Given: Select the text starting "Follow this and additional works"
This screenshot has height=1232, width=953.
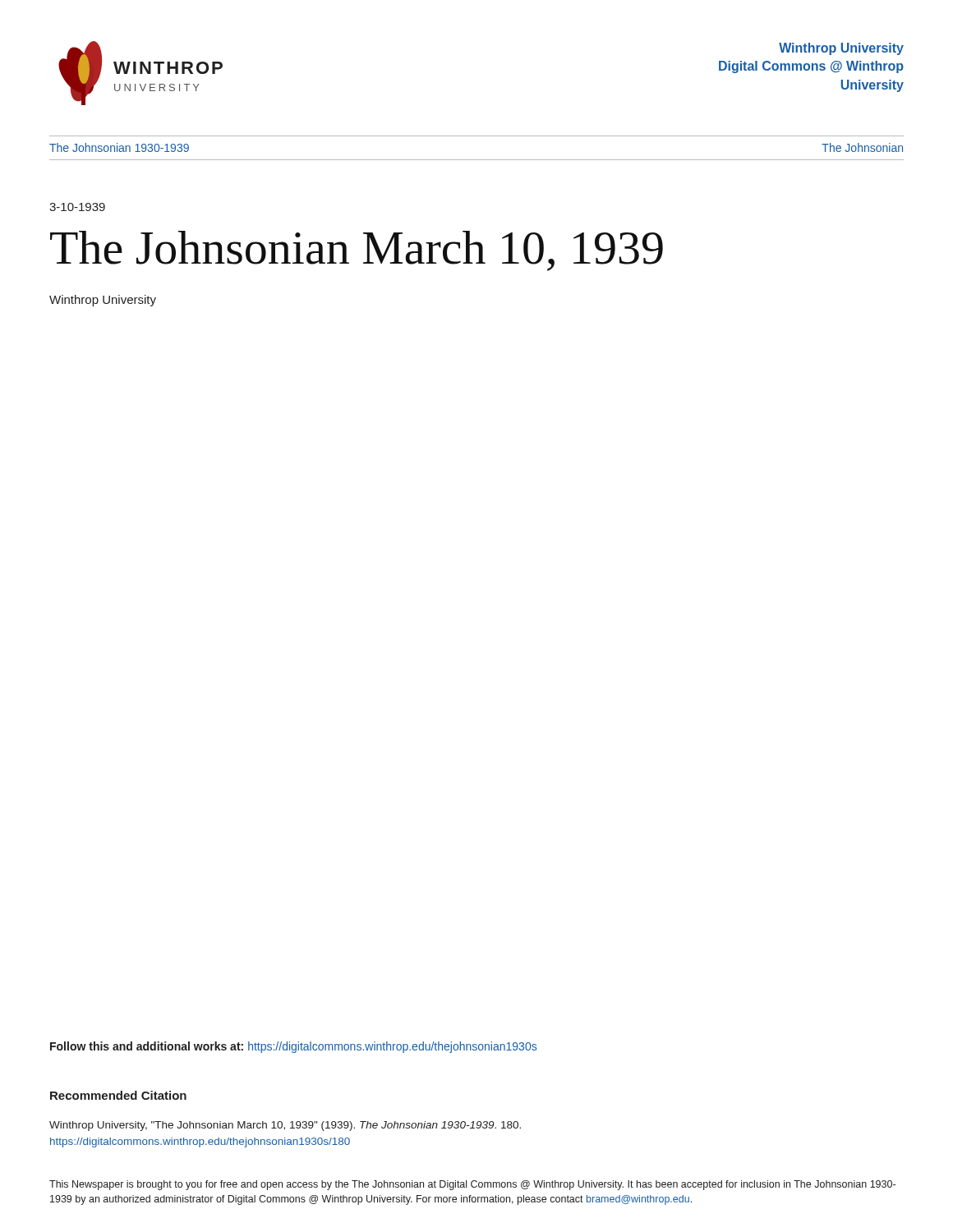Looking at the screenshot, I should click(293, 1046).
